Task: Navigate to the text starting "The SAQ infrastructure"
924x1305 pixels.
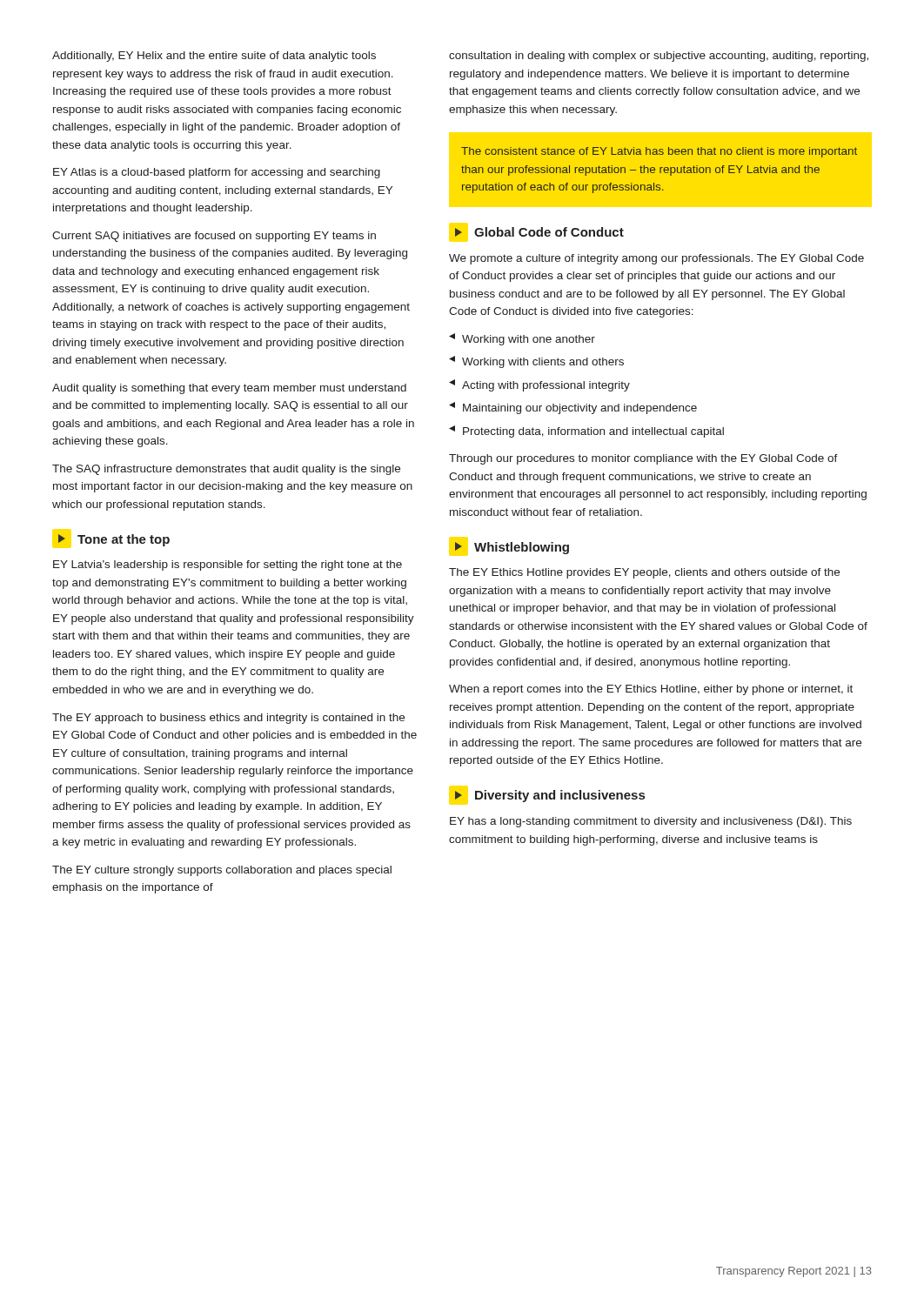Action: coord(235,487)
